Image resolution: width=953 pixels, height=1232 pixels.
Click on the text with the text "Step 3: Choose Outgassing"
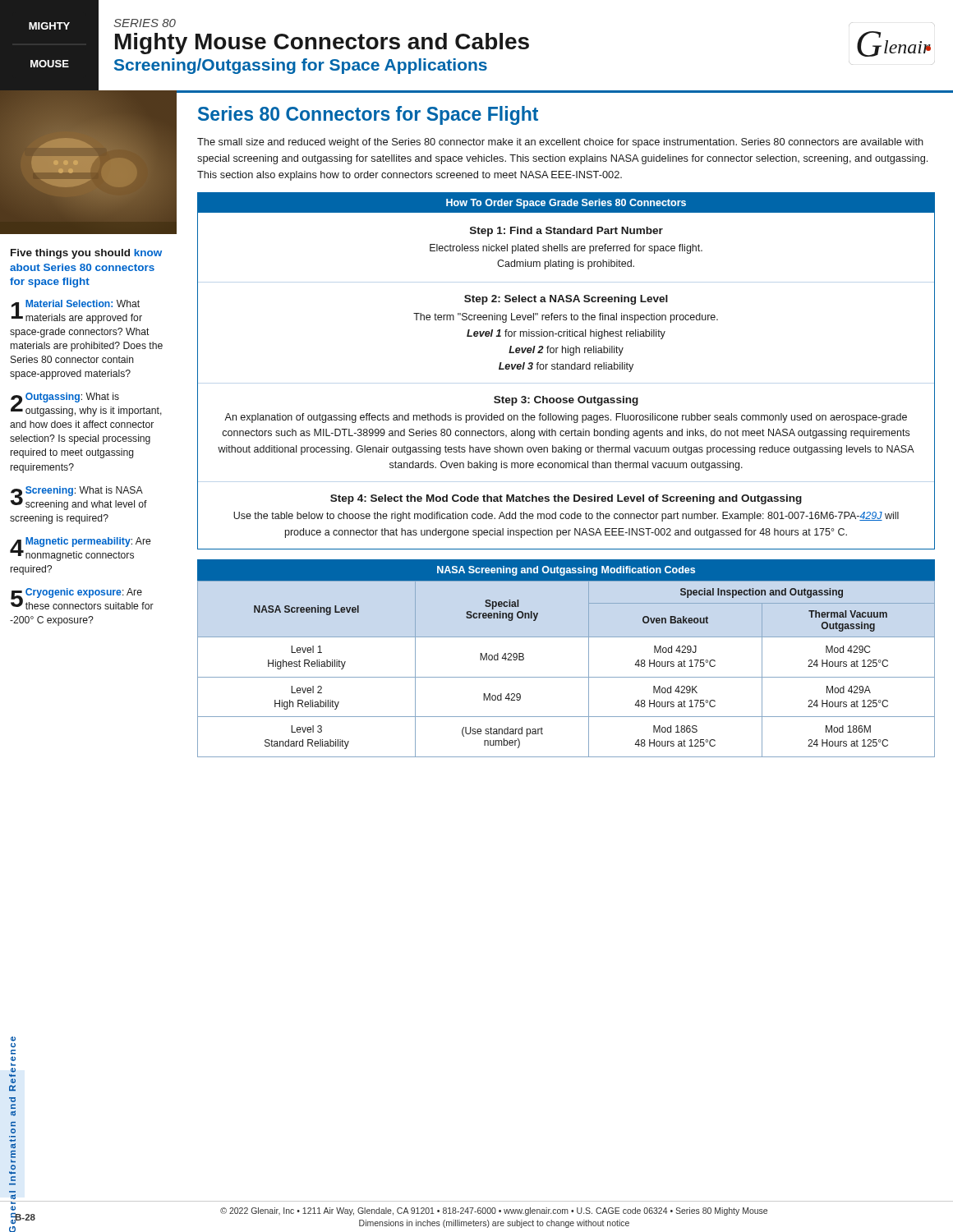(x=566, y=400)
